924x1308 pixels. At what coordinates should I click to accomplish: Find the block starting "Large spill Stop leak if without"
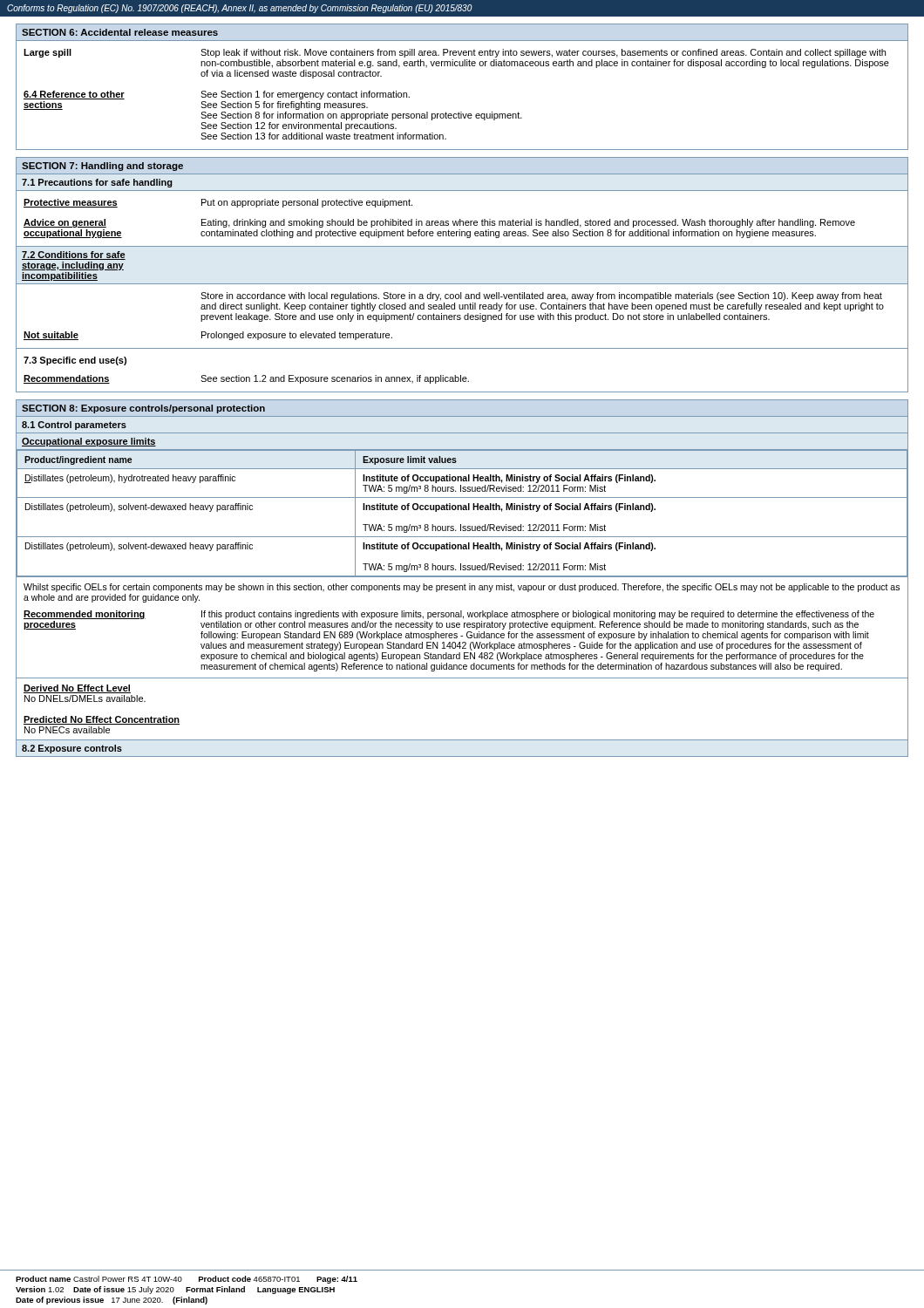462,64
